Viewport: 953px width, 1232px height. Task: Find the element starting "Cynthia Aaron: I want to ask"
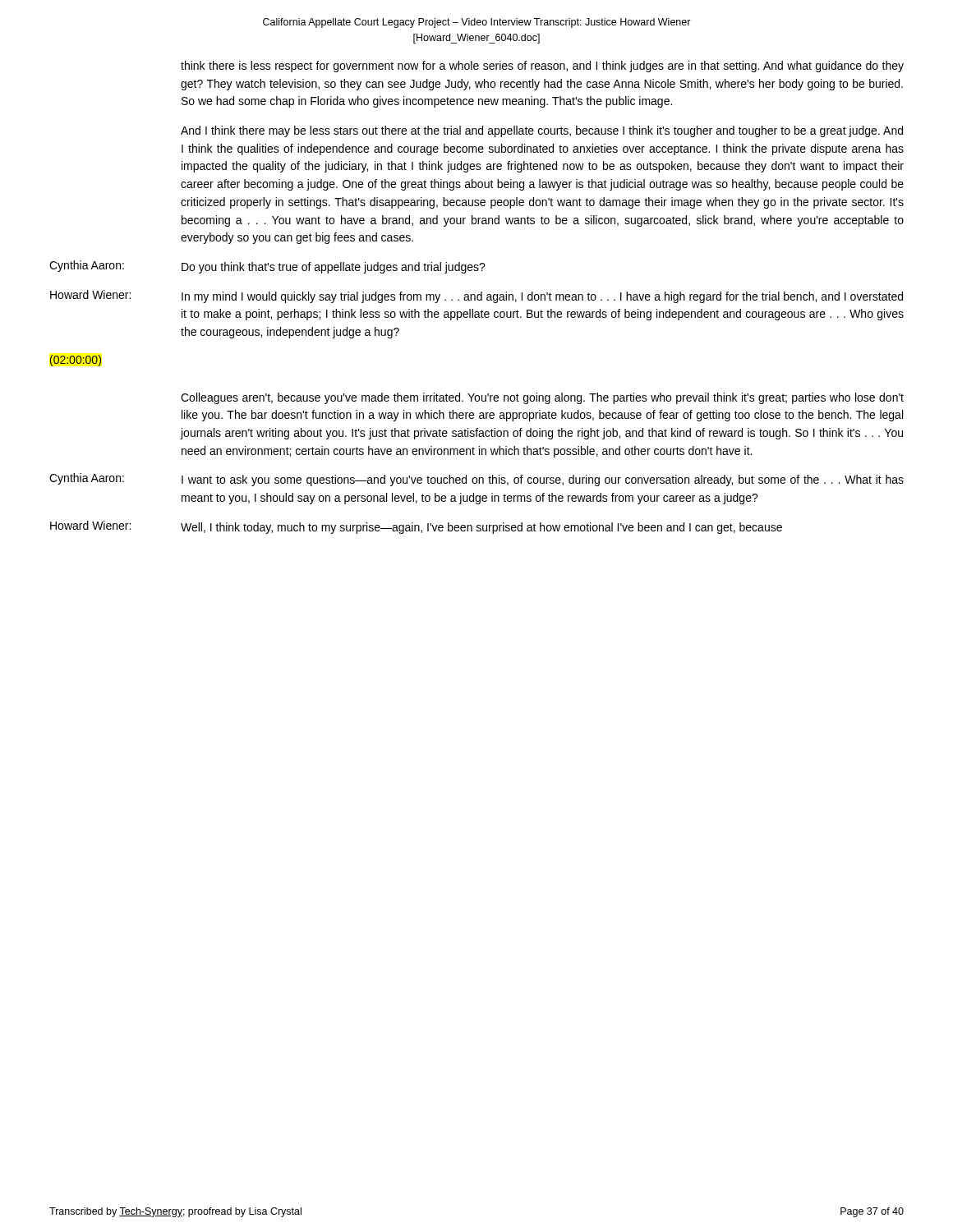coord(476,490)
